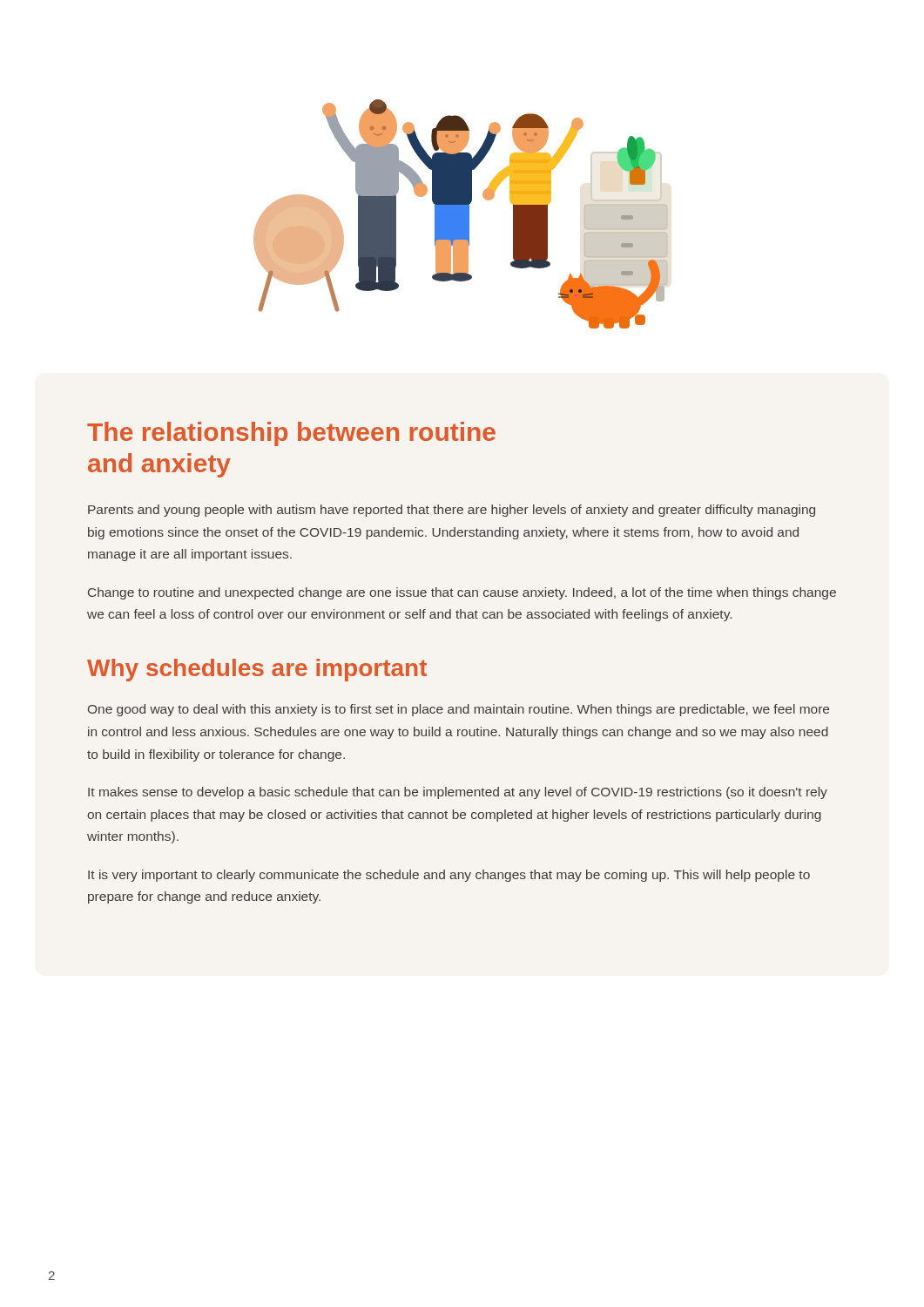Click on the title containing "The relationship between routineand"
Image resolution: width=924 pixels, height=1307 pixels.
tap(292, 447)
